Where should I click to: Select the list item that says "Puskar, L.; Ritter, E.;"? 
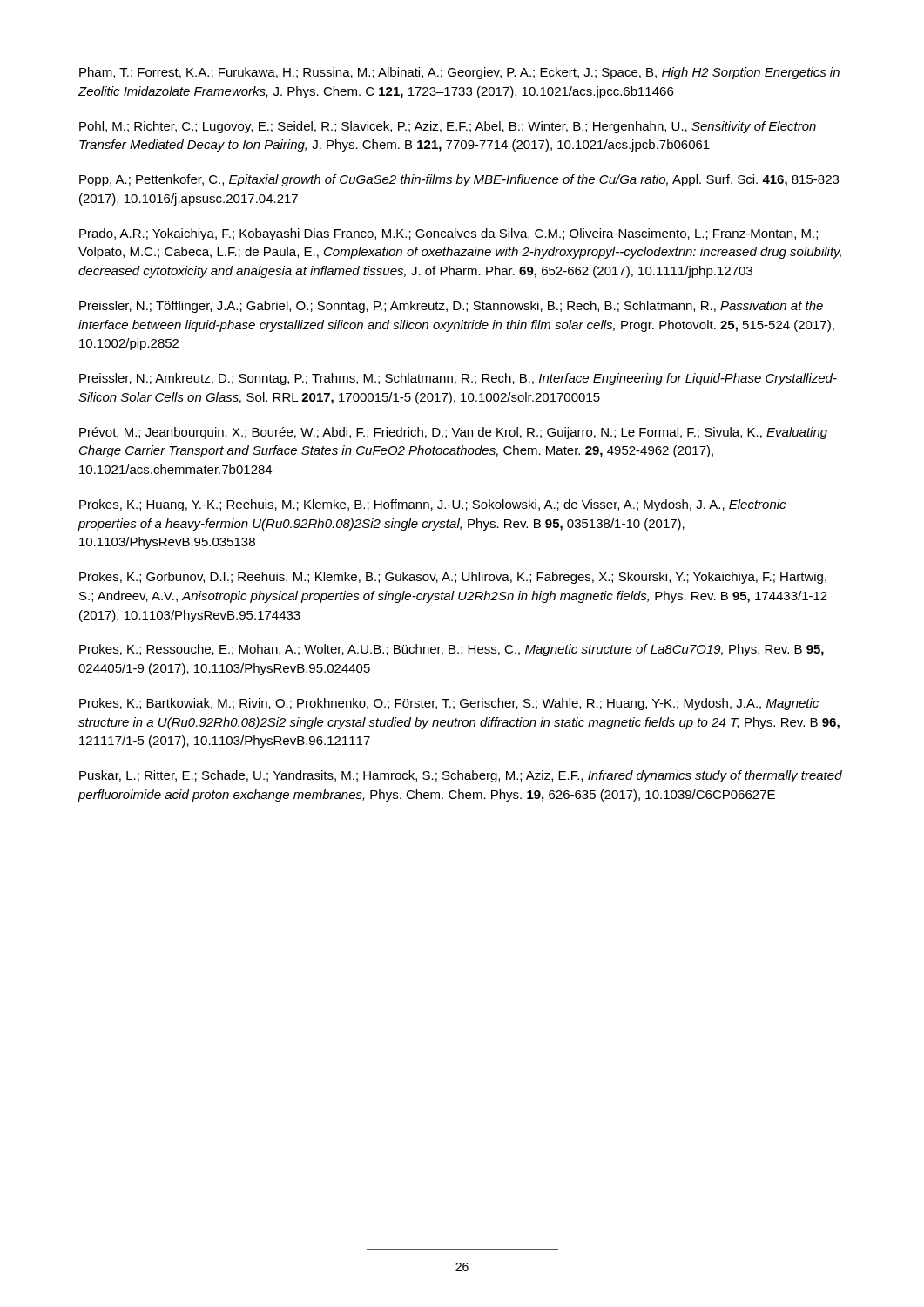point(460,785)
